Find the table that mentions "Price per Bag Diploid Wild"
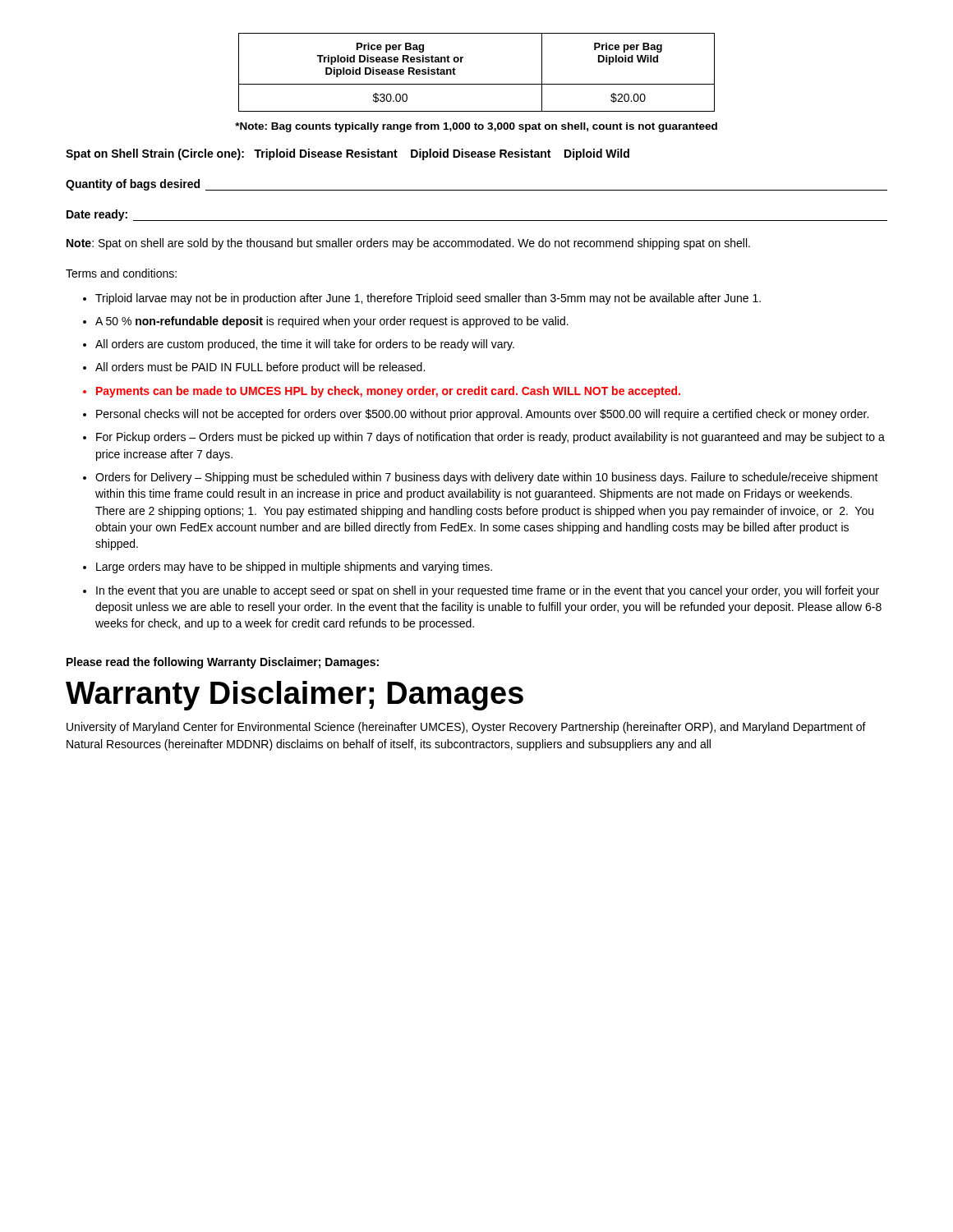Viewport: 953px width, 1232px height. click(476, 72)
